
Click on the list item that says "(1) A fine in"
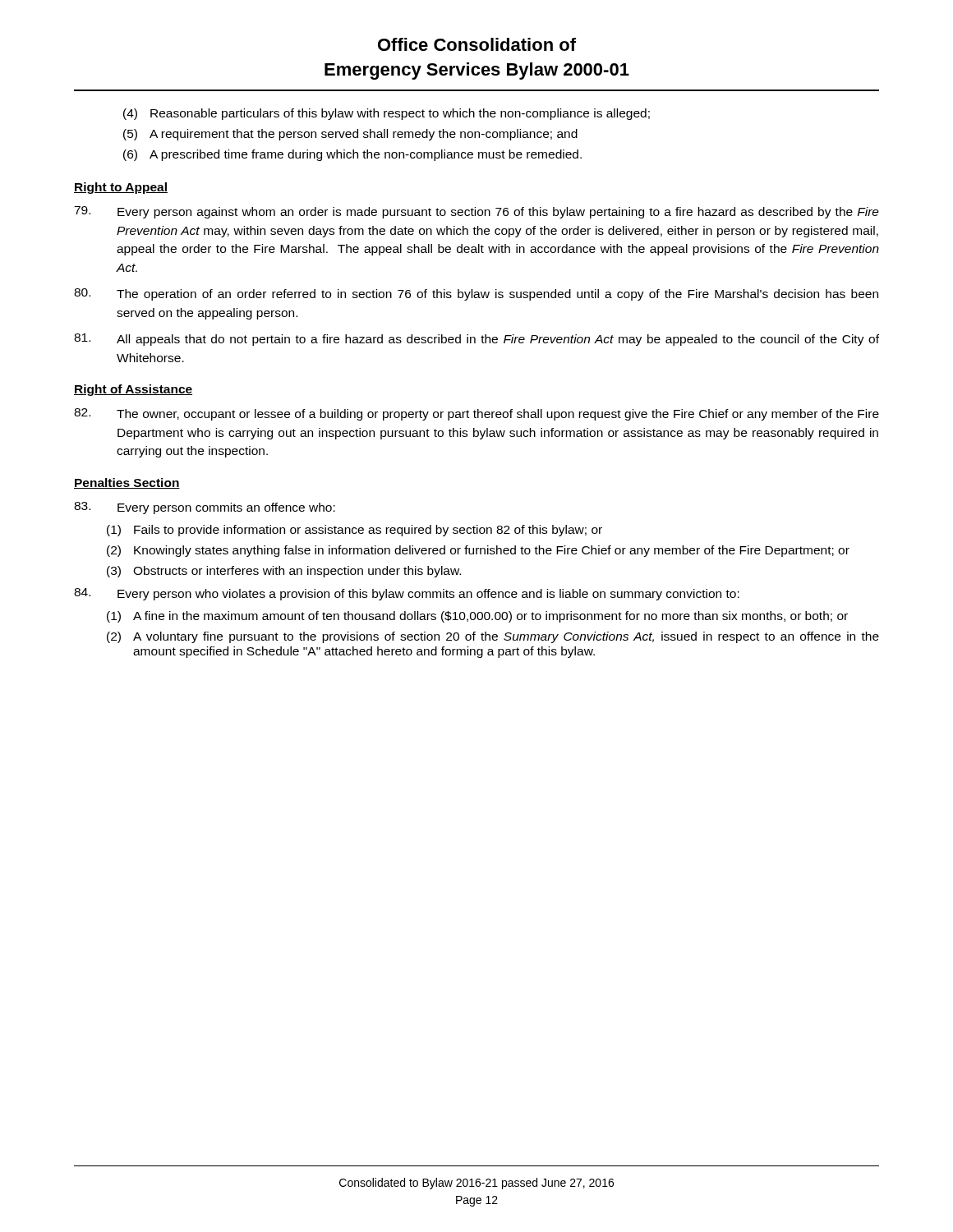click(485, 616)
